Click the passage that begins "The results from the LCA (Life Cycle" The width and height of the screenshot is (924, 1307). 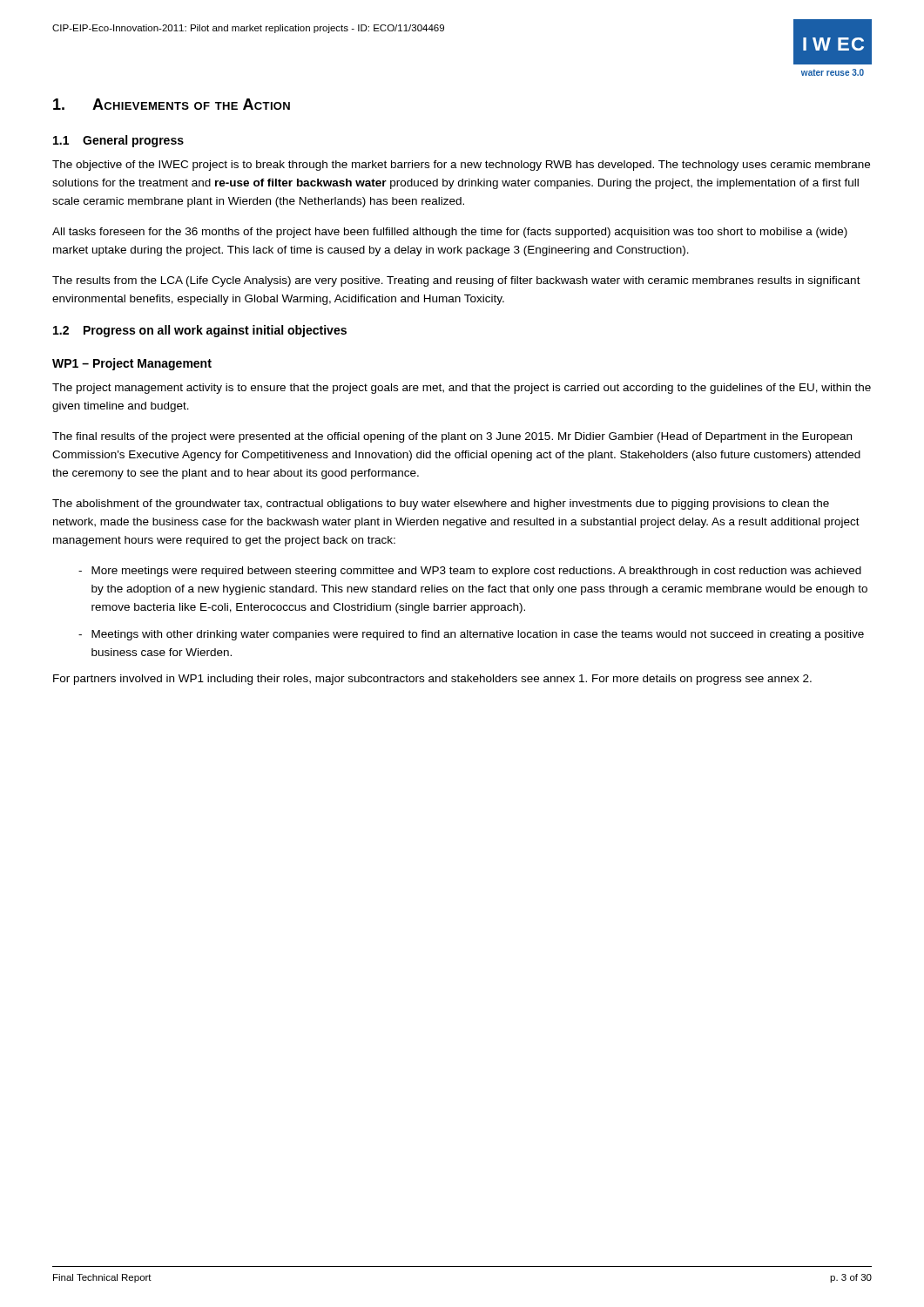[456, 289]
